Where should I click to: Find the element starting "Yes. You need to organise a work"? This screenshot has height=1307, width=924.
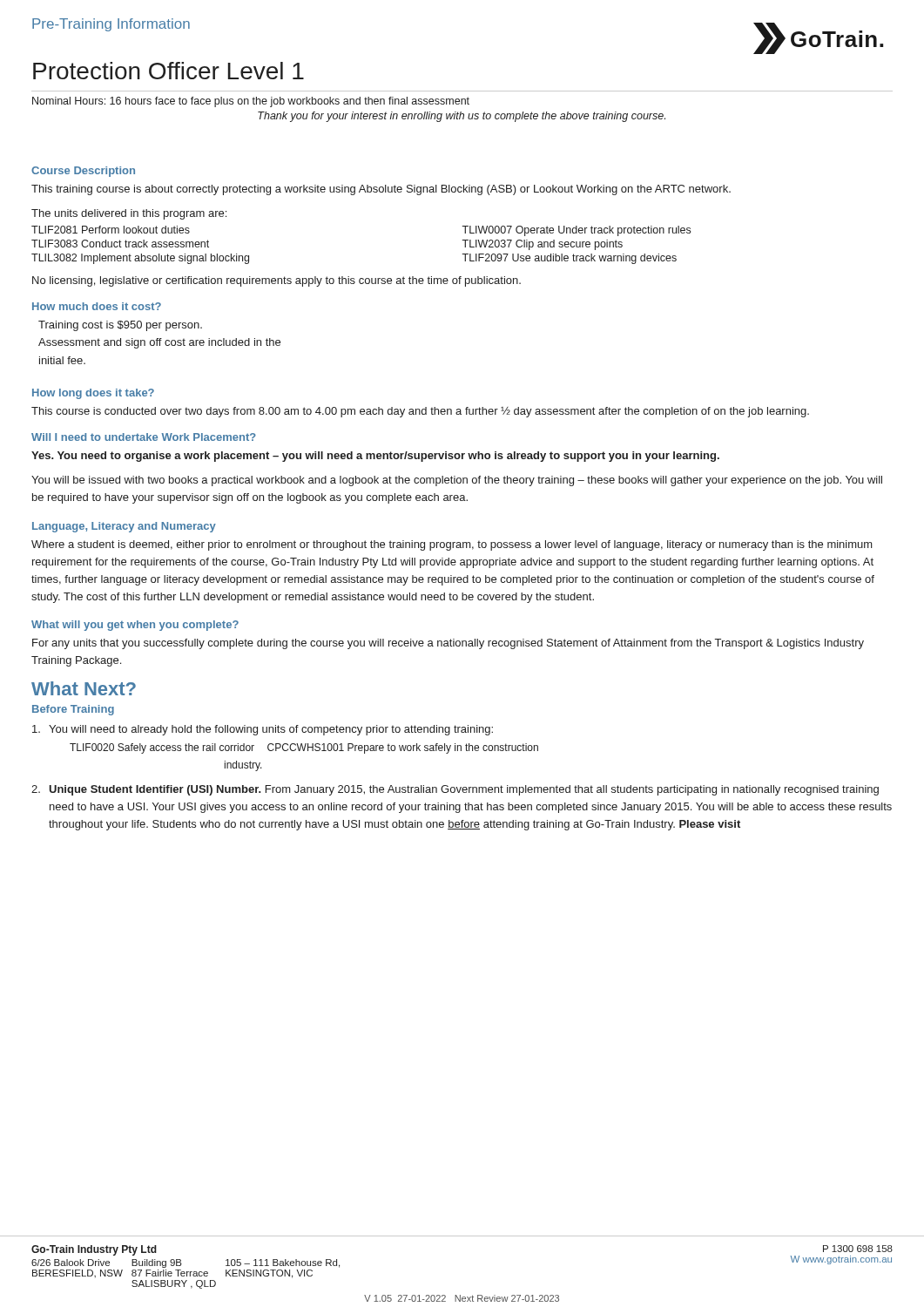coord(376,455)
